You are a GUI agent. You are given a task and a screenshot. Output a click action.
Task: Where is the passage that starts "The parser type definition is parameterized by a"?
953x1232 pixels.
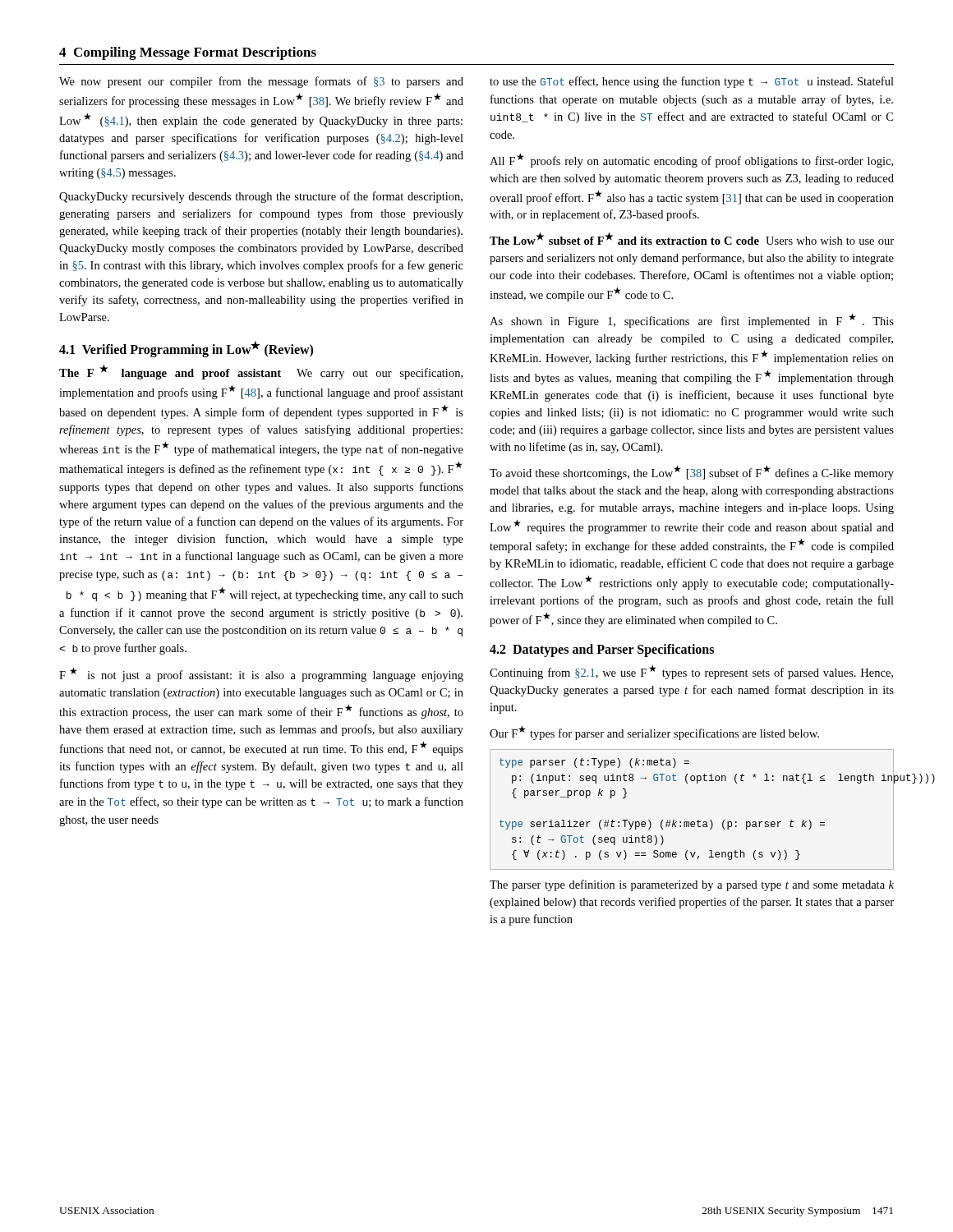(x=692, y=902)
